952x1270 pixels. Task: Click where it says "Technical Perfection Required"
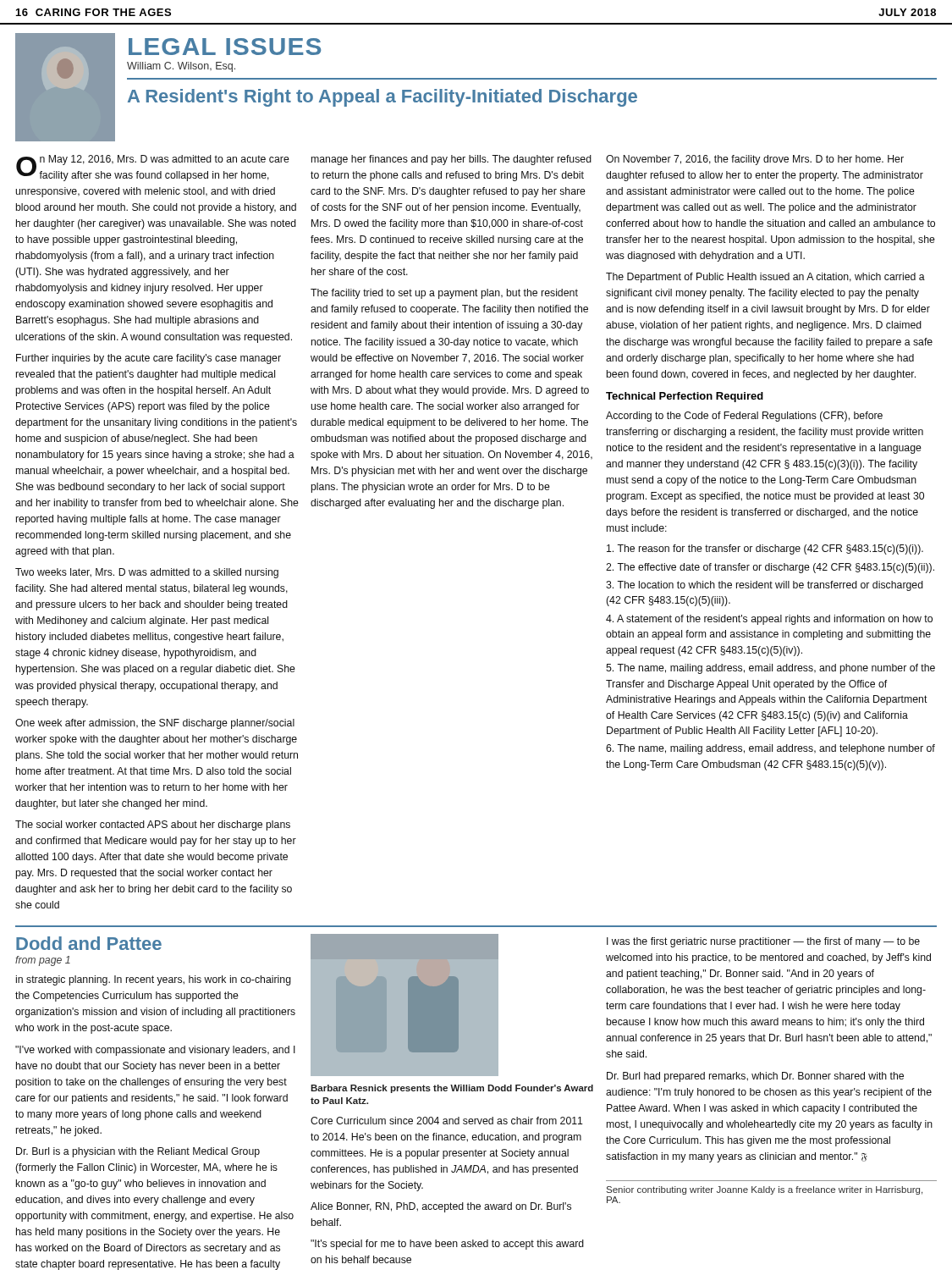[685, 395]
